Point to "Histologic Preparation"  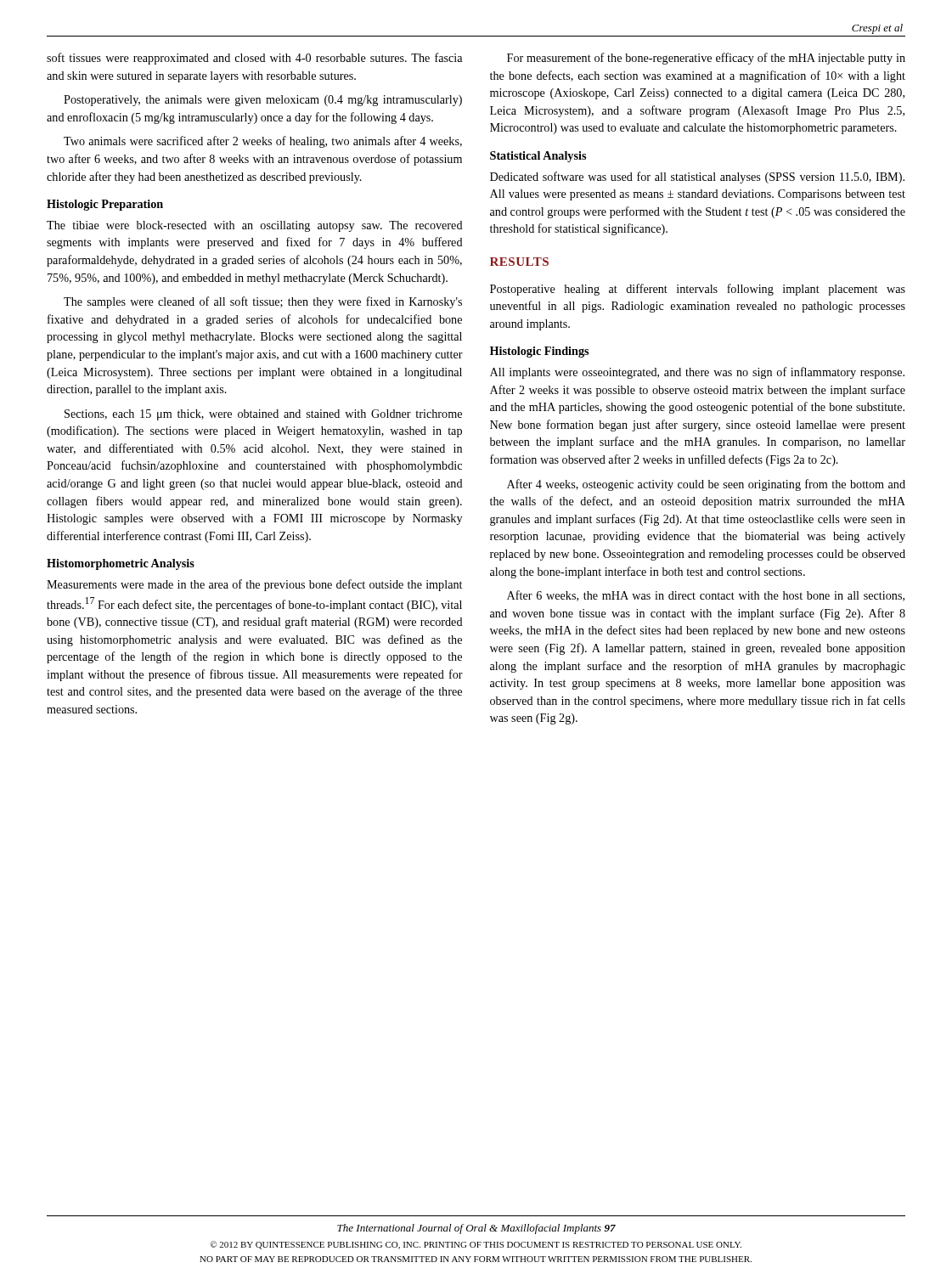click(105, 204)
